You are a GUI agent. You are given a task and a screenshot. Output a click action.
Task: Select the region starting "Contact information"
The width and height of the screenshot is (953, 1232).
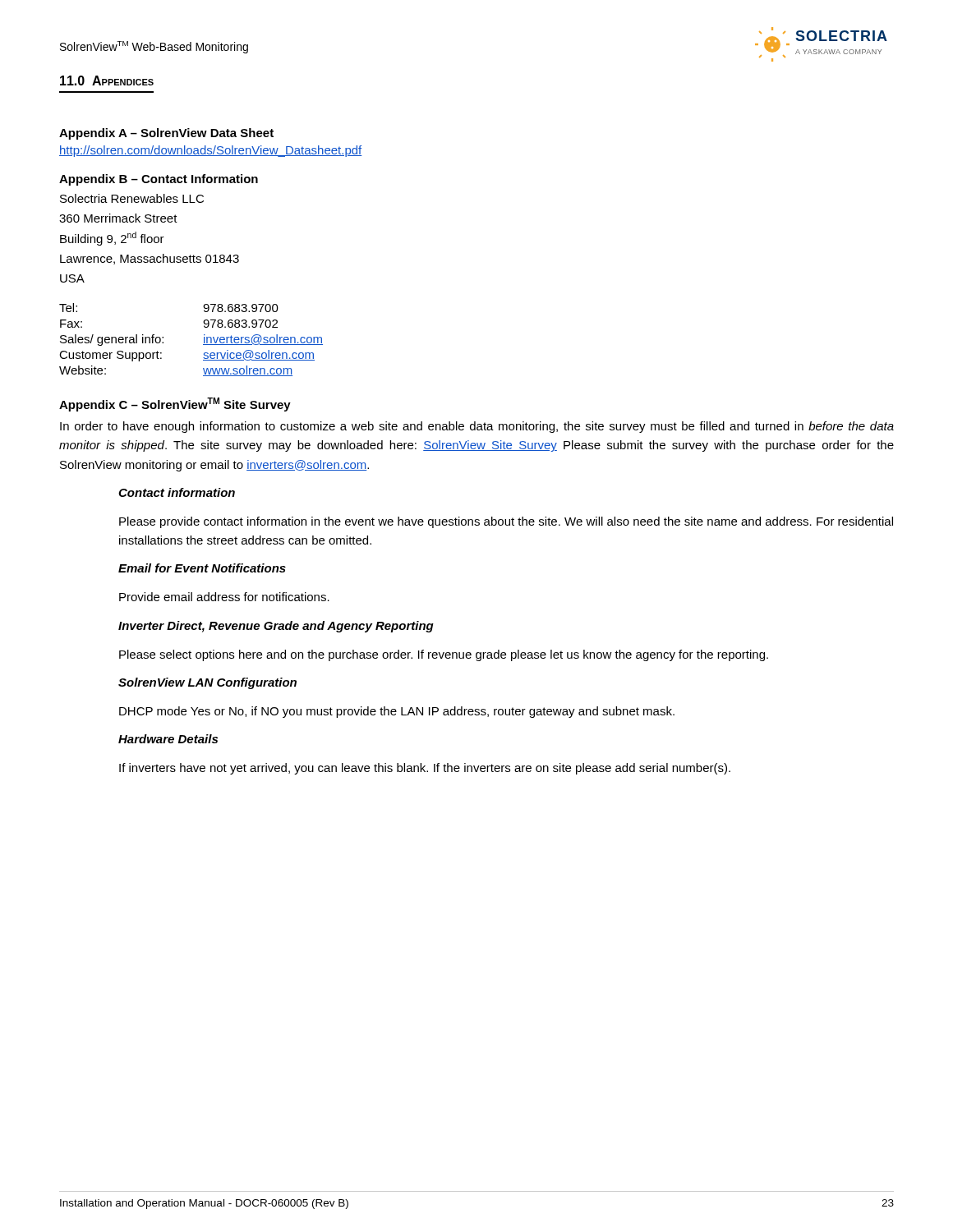pyautogui.click(x=177, y=492)
